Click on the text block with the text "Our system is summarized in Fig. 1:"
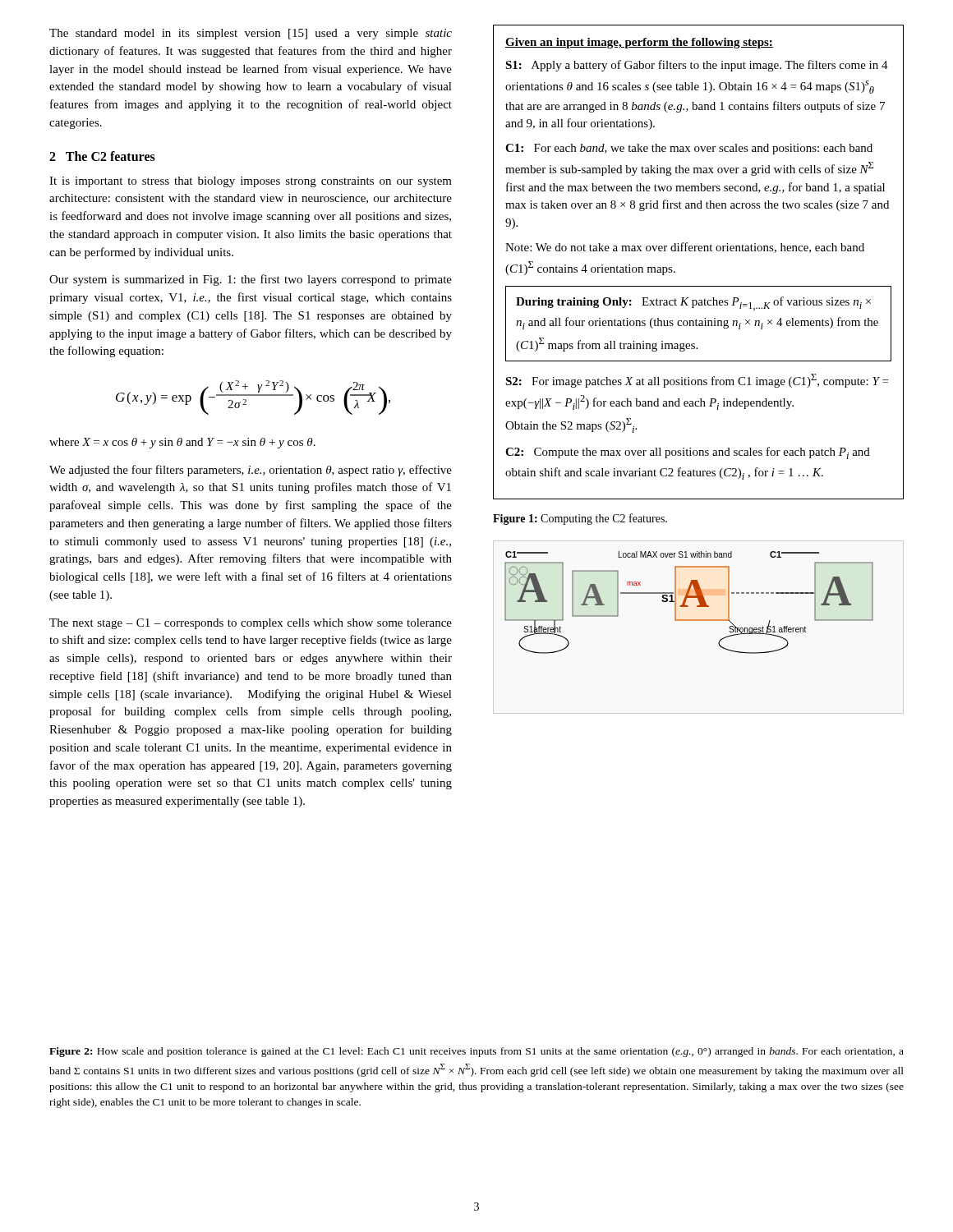The image size is (953, 1232). (x=251, y=315)
